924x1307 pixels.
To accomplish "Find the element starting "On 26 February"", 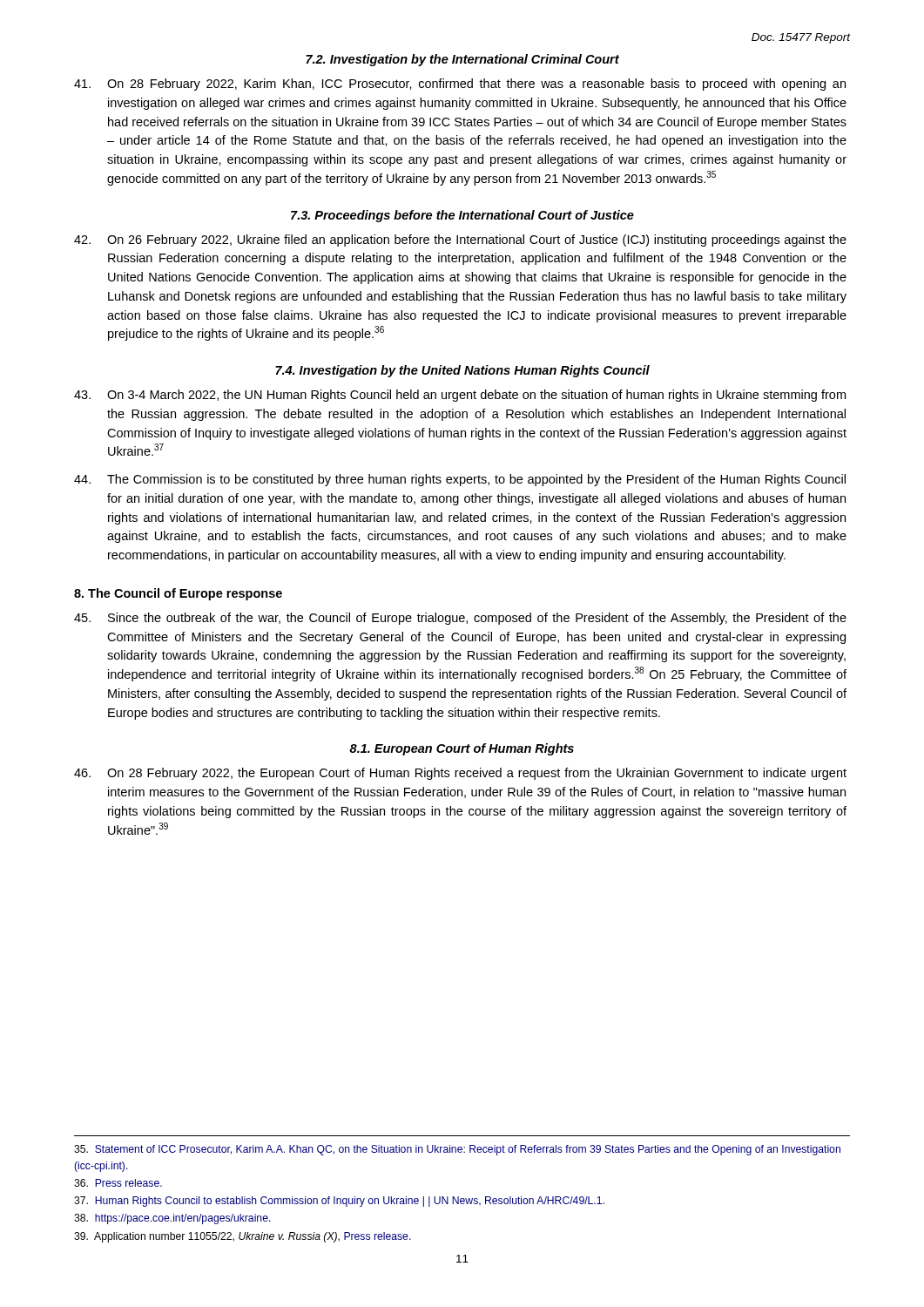I will tap(460, 287).
